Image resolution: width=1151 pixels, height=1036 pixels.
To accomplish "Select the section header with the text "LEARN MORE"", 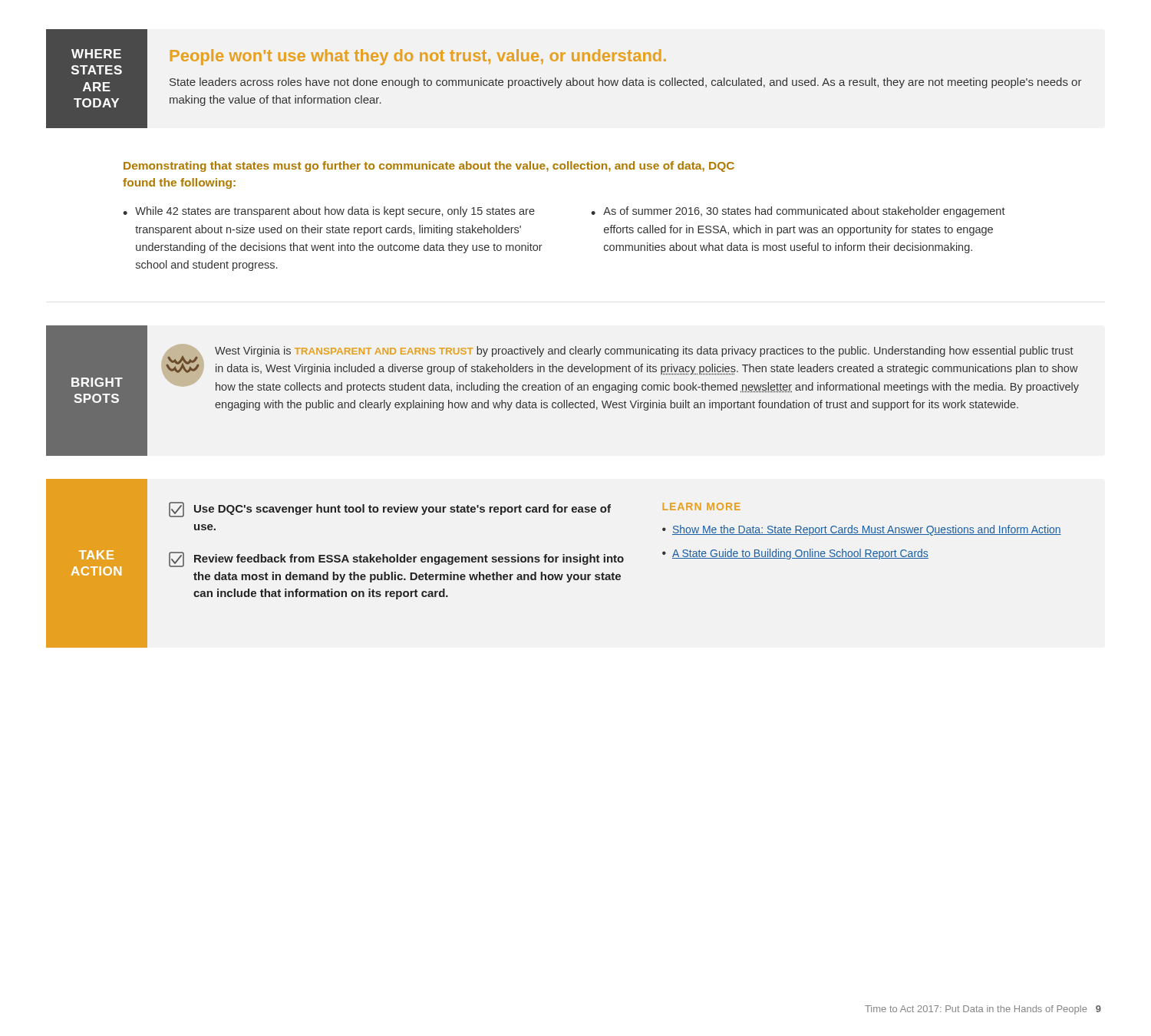I will click(x=702, y=507).
